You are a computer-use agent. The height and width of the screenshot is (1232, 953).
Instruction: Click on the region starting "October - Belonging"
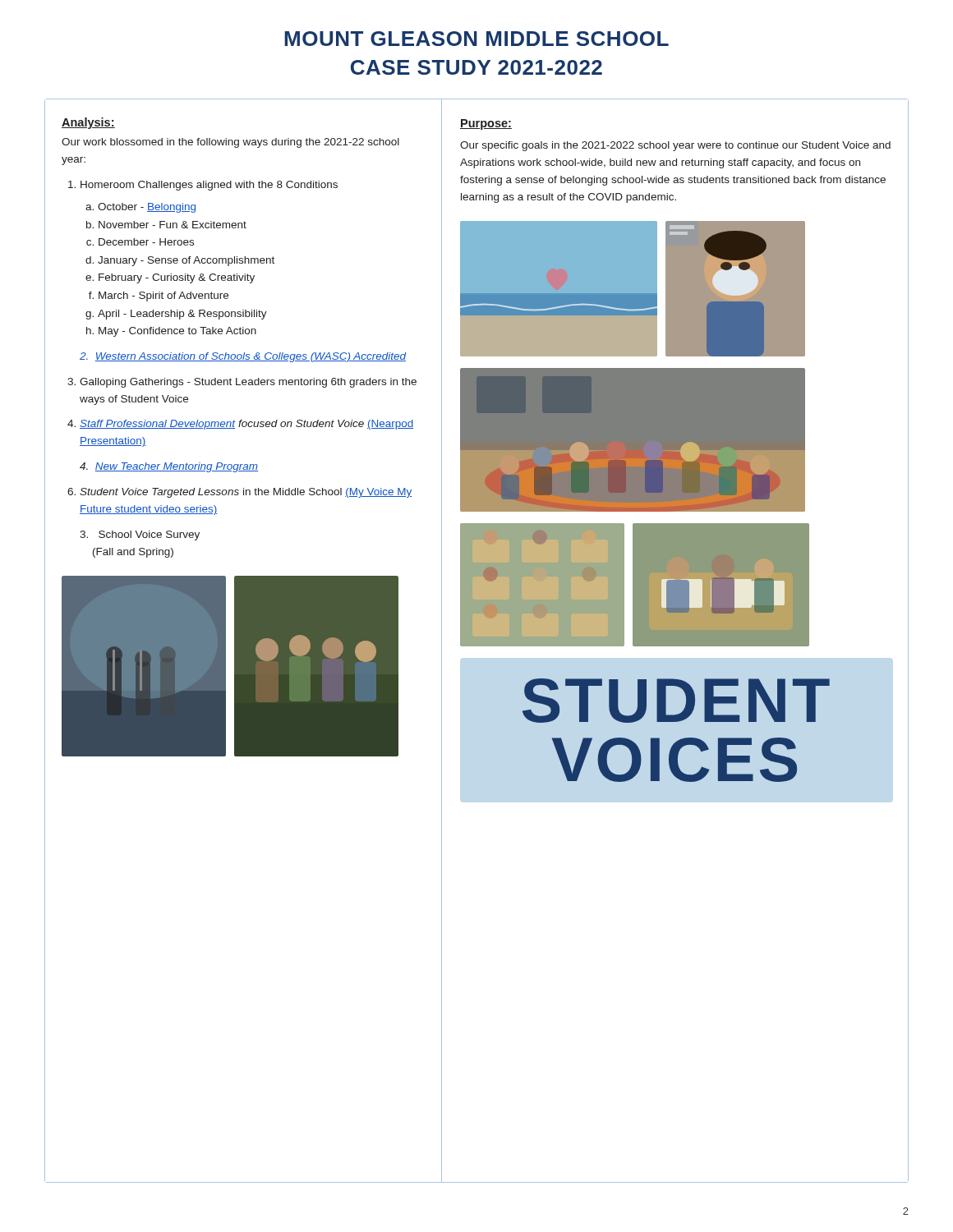(147, 206)
